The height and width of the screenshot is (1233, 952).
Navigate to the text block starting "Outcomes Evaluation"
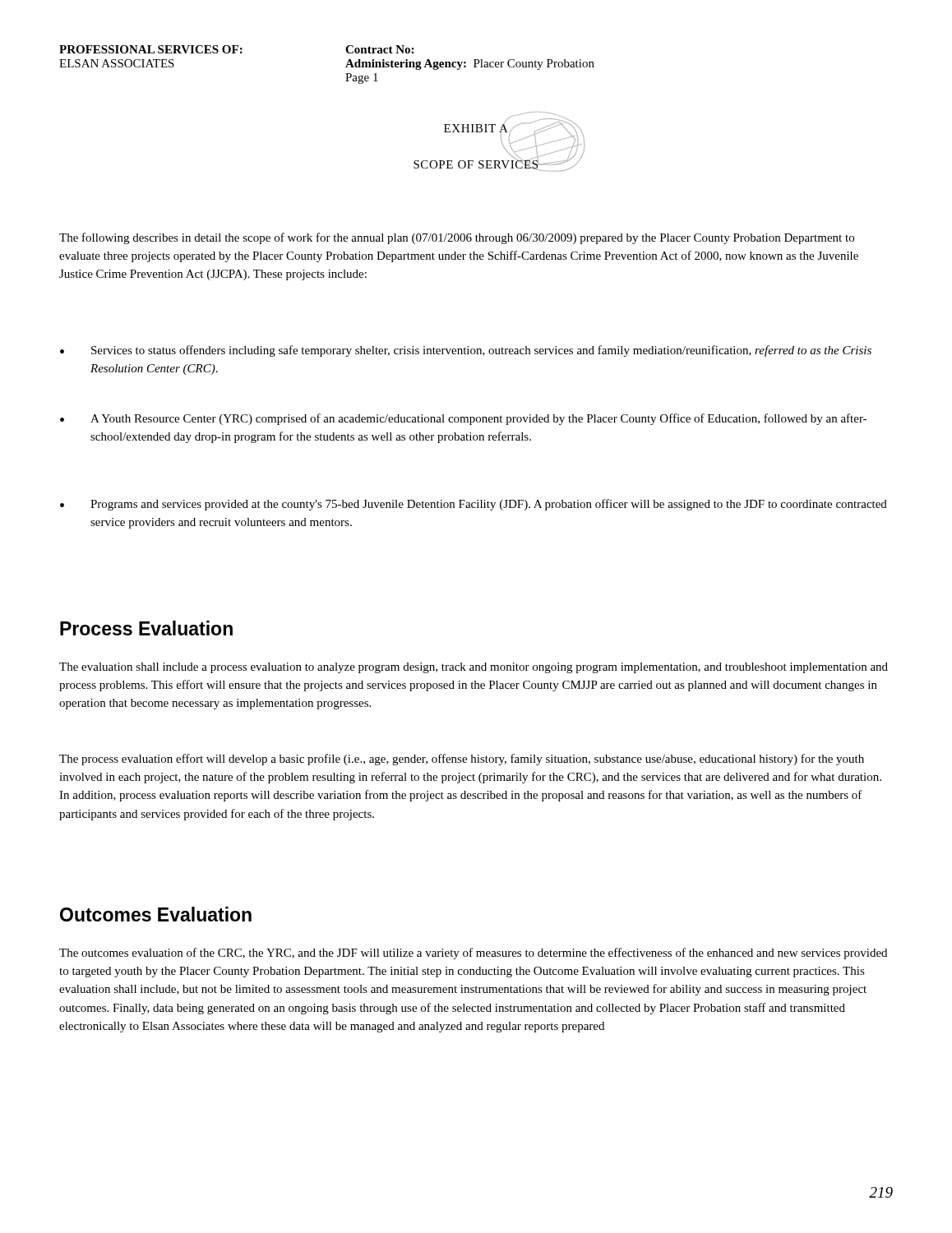click(156, 915)
